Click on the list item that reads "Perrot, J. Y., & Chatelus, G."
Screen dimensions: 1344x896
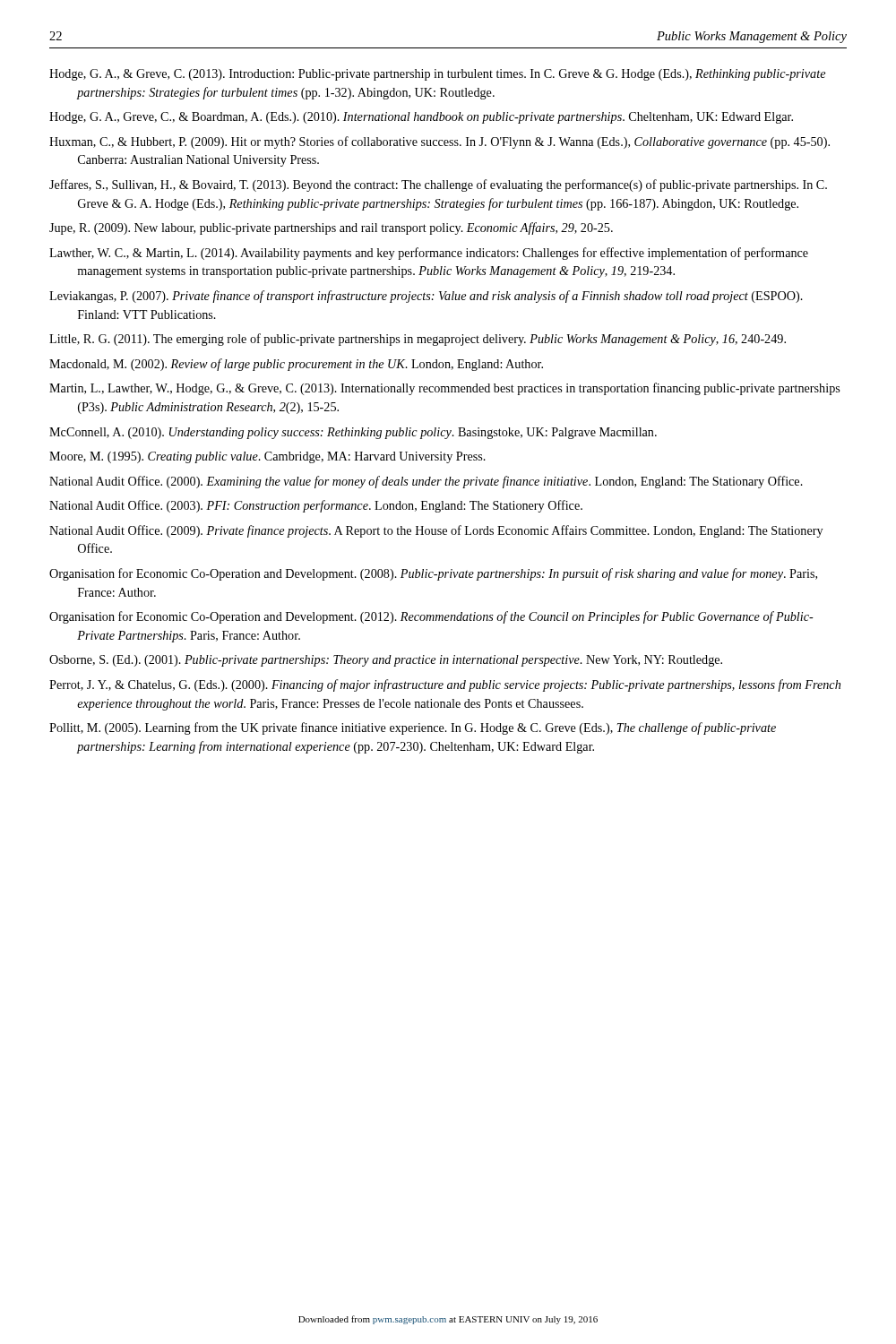445,694
